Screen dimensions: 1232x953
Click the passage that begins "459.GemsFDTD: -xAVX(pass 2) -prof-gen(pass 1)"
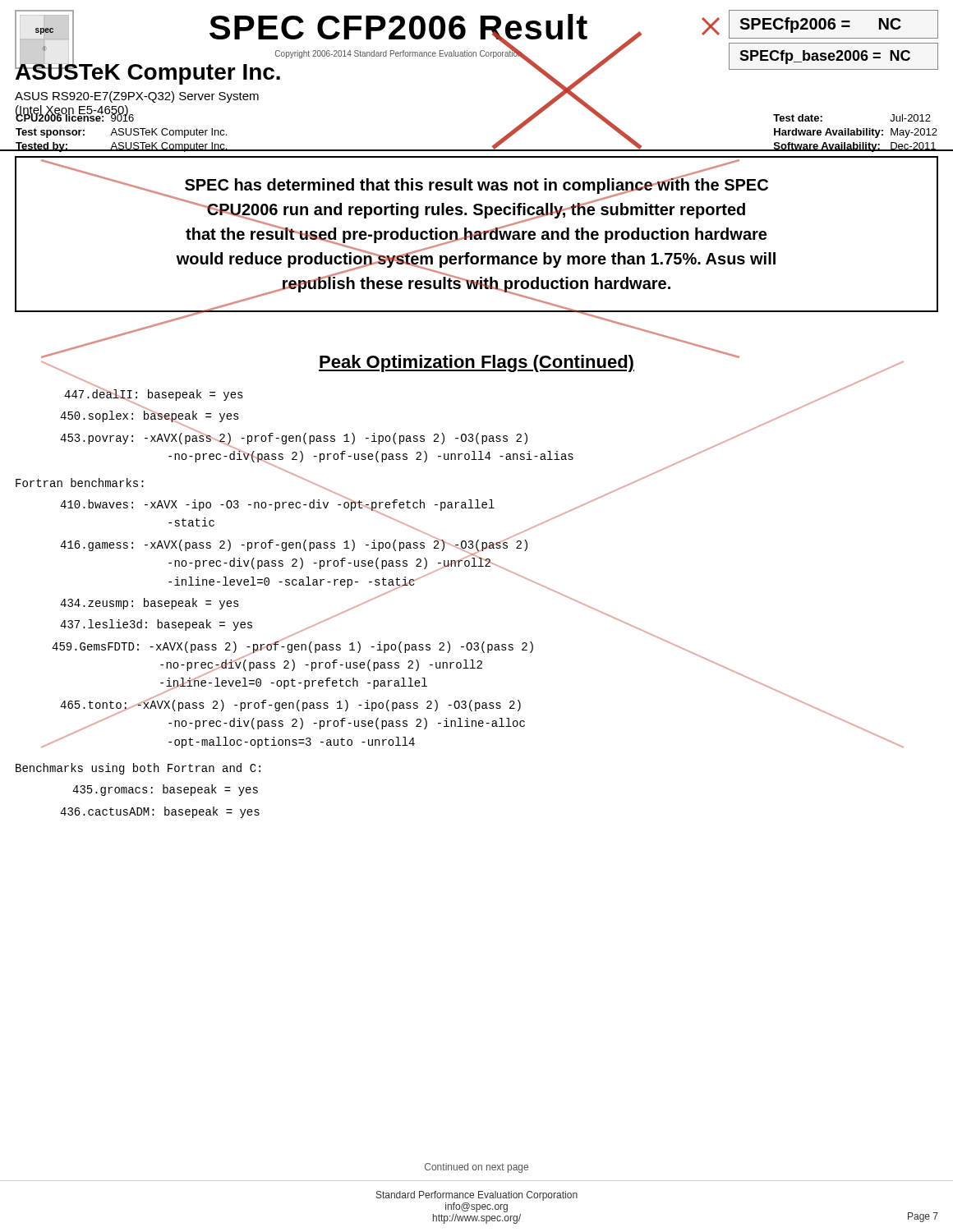click(x=293, y=667)
